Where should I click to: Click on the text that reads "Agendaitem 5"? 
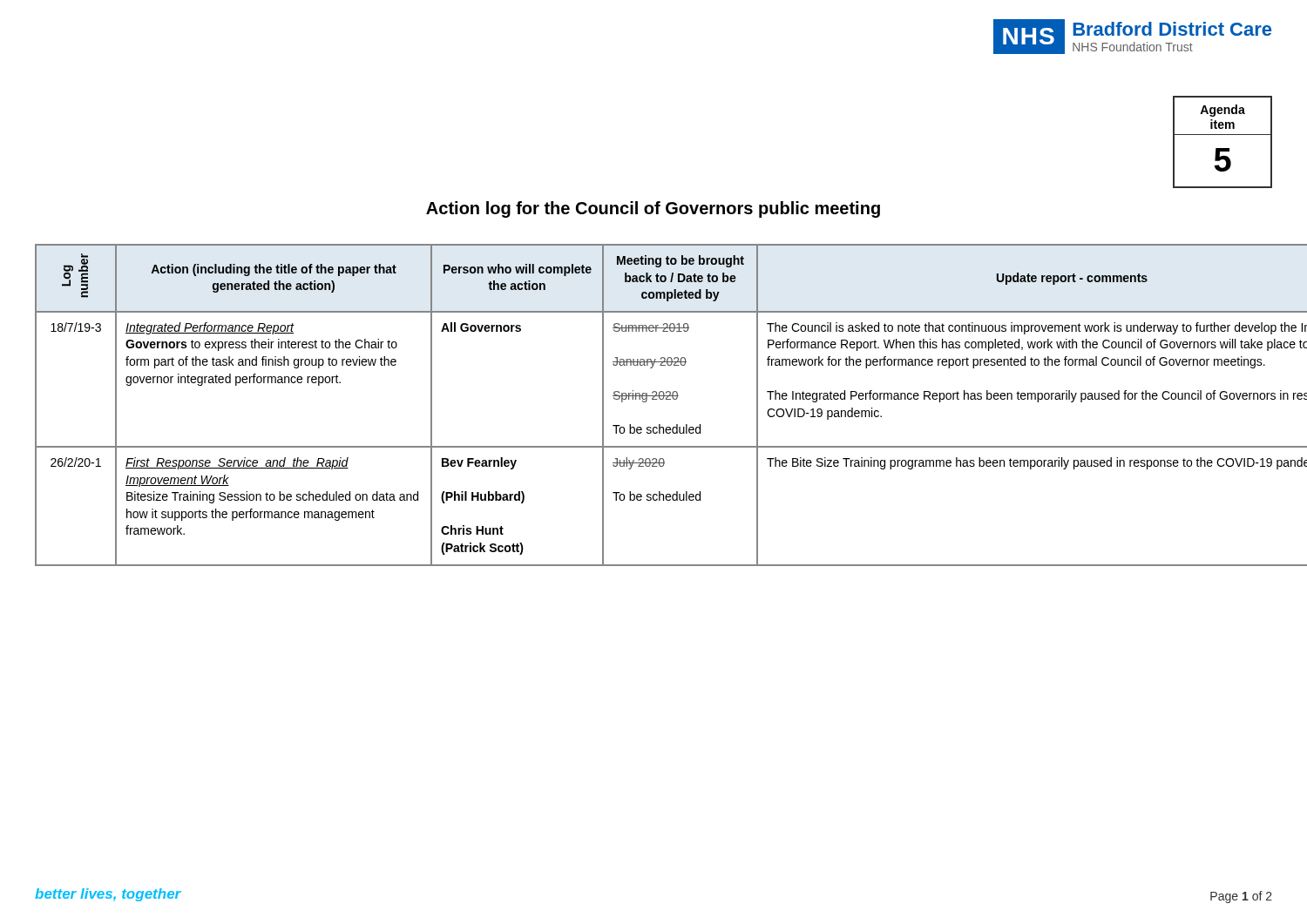[x=1223, y=142]
